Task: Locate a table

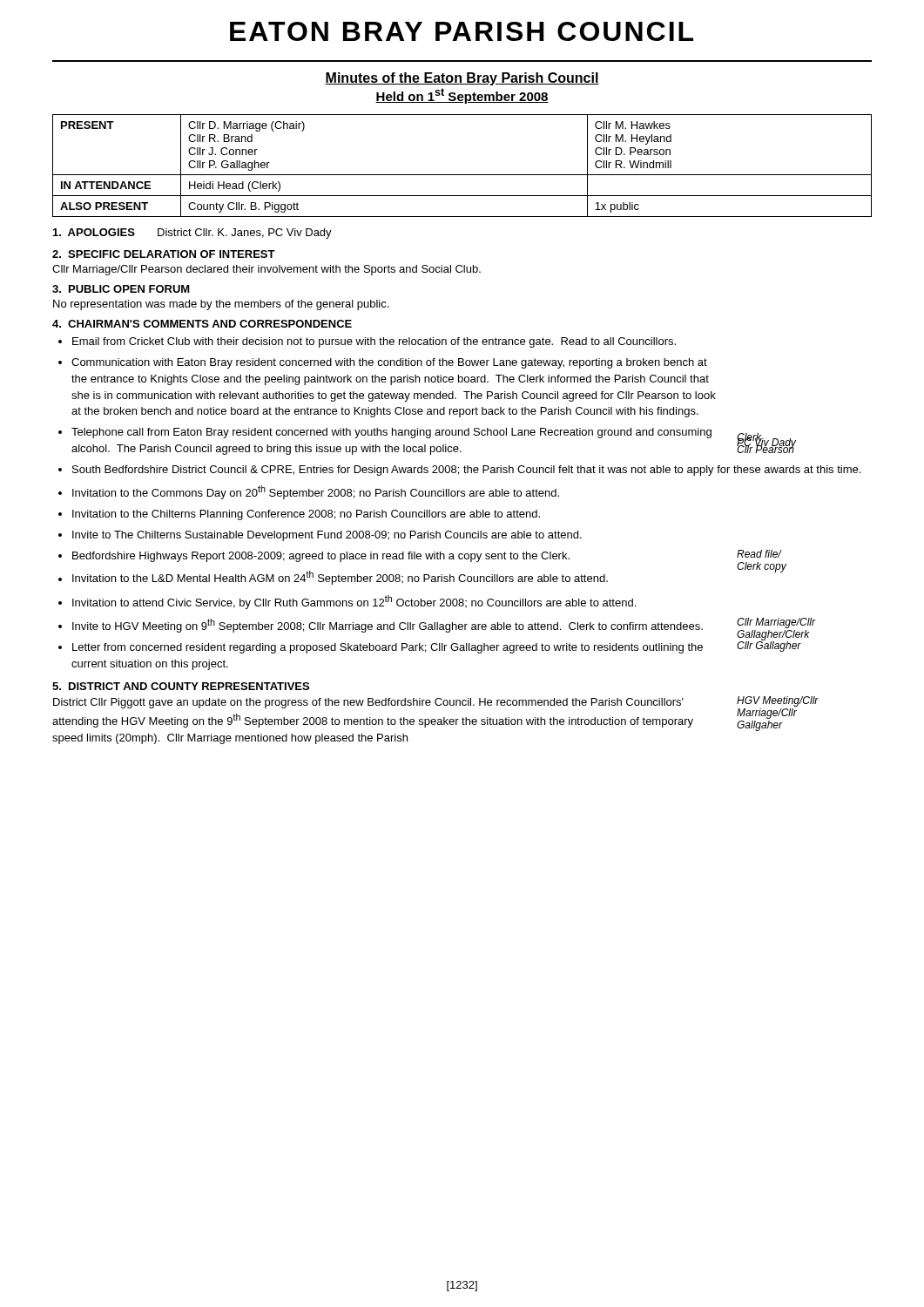Action: (x=462, y=166)
